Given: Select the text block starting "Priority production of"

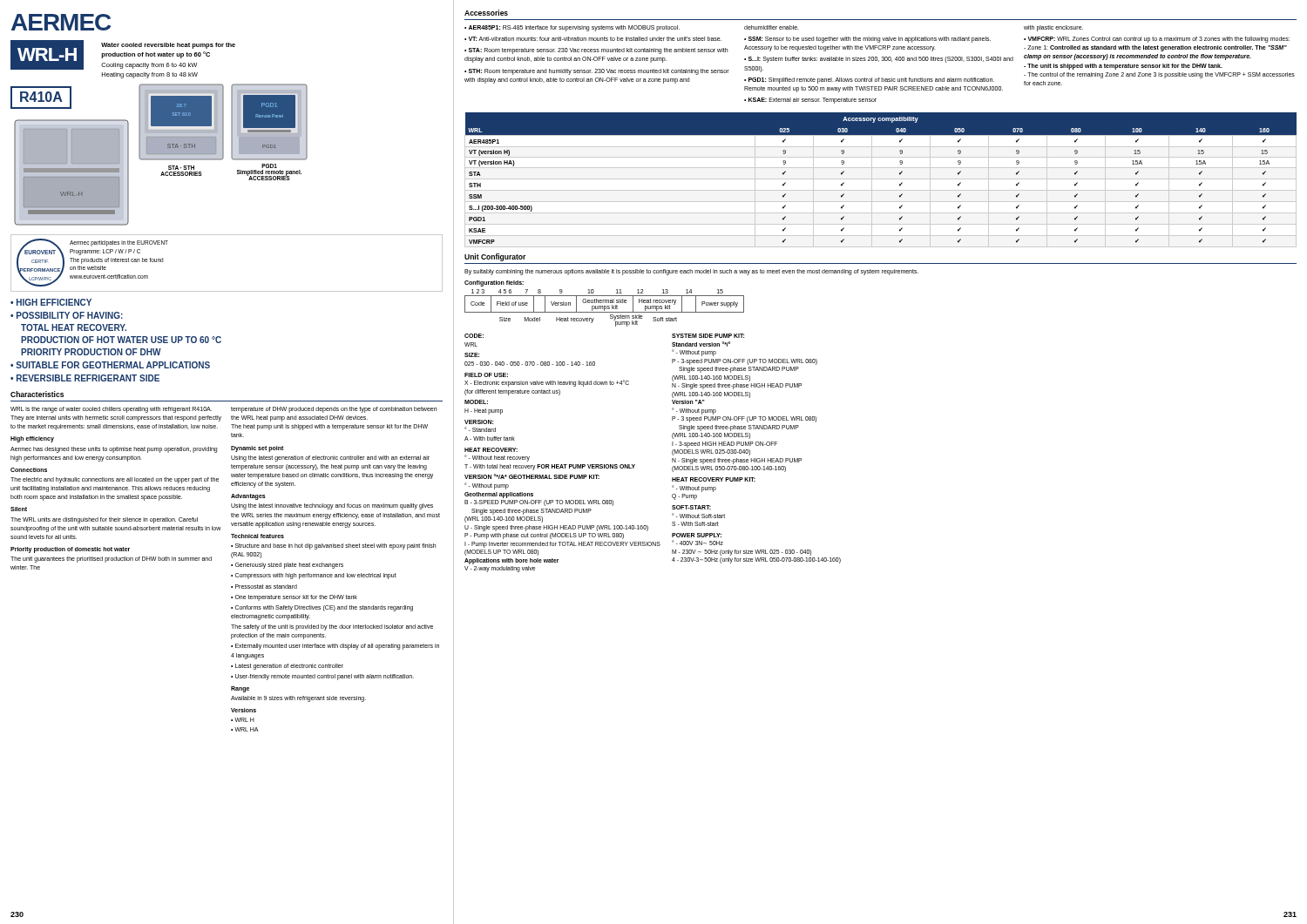Looking at the screenshot, I should [116, 558].
